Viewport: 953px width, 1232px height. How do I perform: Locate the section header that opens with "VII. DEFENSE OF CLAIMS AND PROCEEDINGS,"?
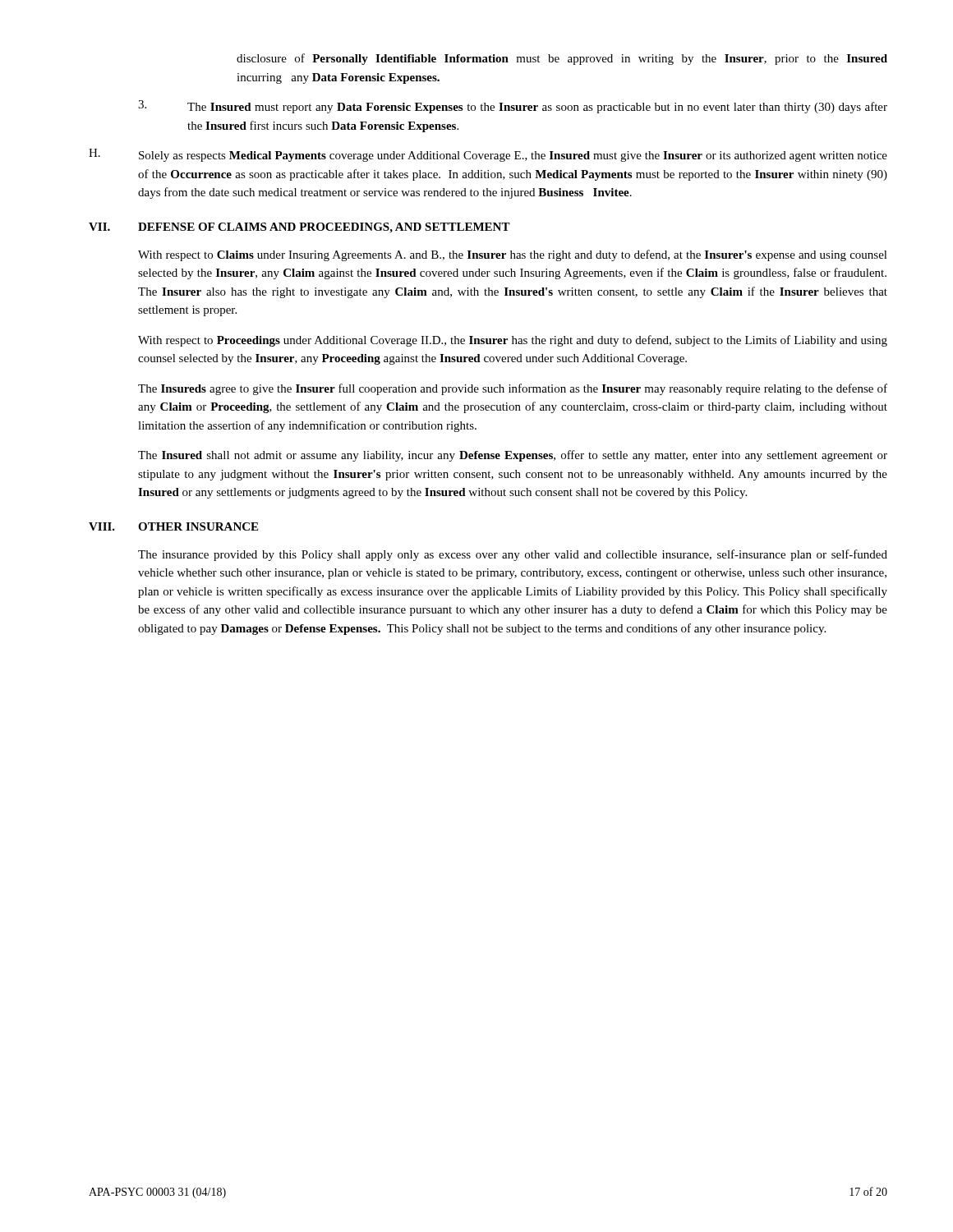point(299,227)
